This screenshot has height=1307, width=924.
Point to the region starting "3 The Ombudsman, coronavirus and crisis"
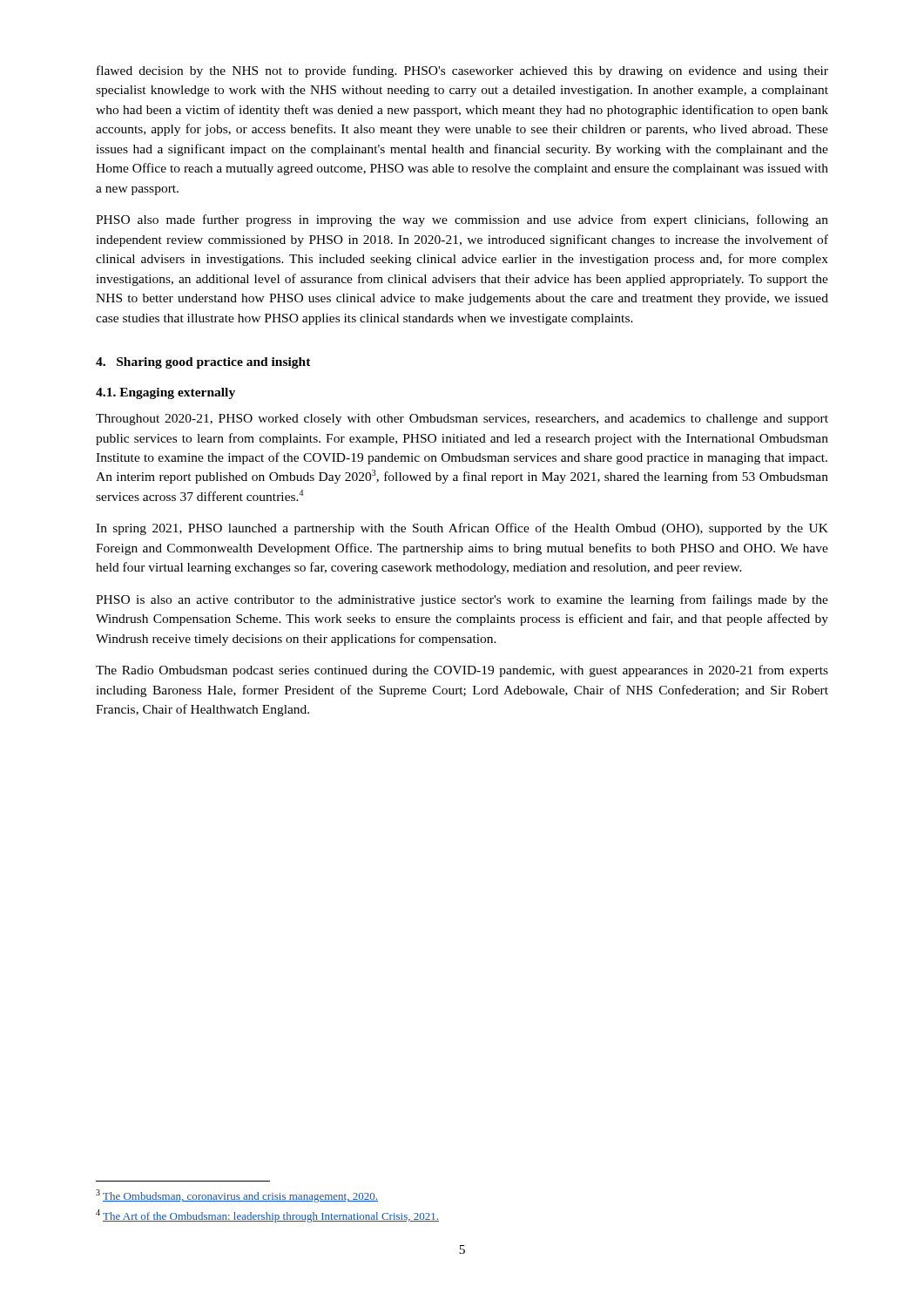[x=237, y=1196]
